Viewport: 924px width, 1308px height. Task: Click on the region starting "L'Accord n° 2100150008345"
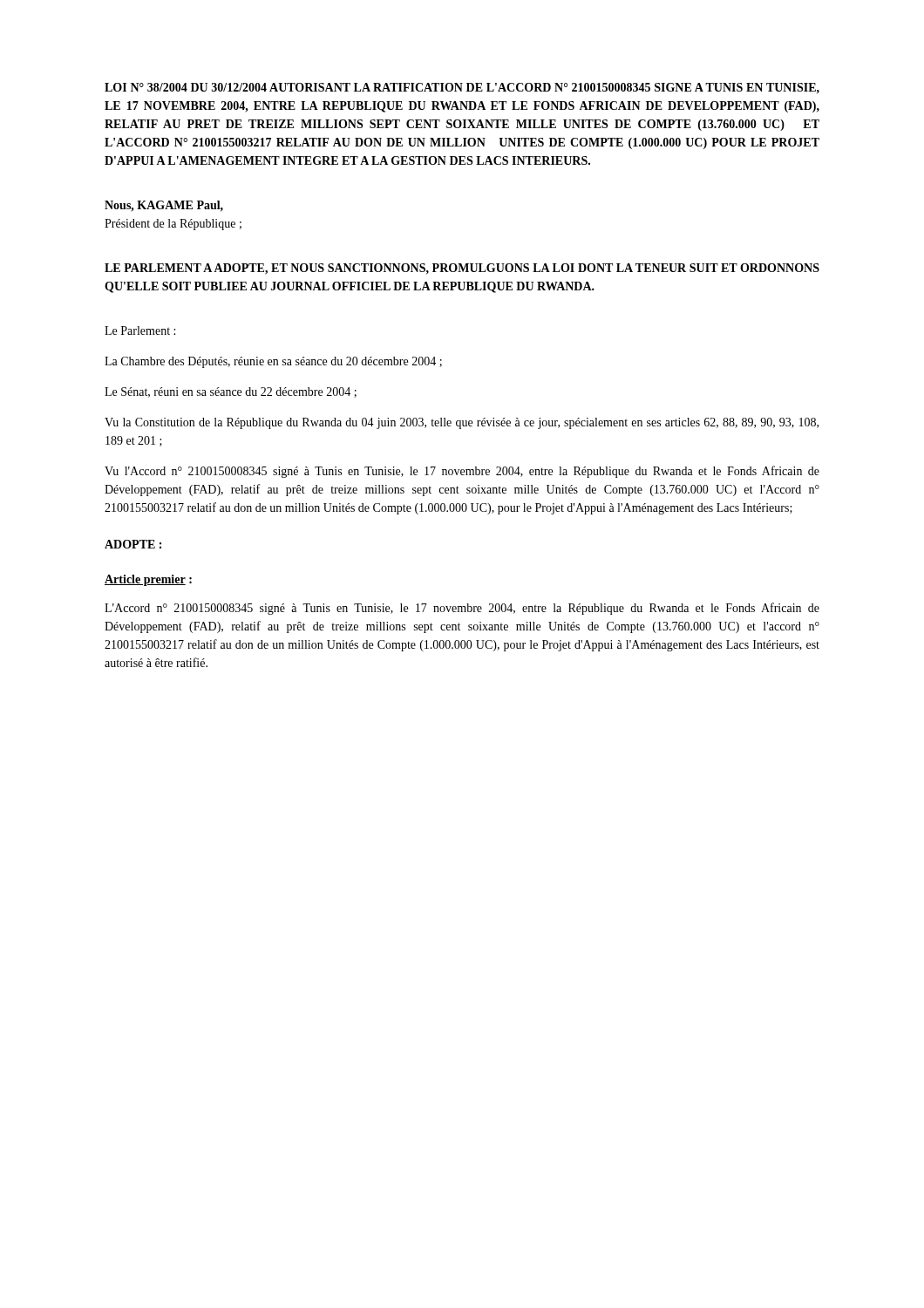pyautogui.click(x=462, y=636)
